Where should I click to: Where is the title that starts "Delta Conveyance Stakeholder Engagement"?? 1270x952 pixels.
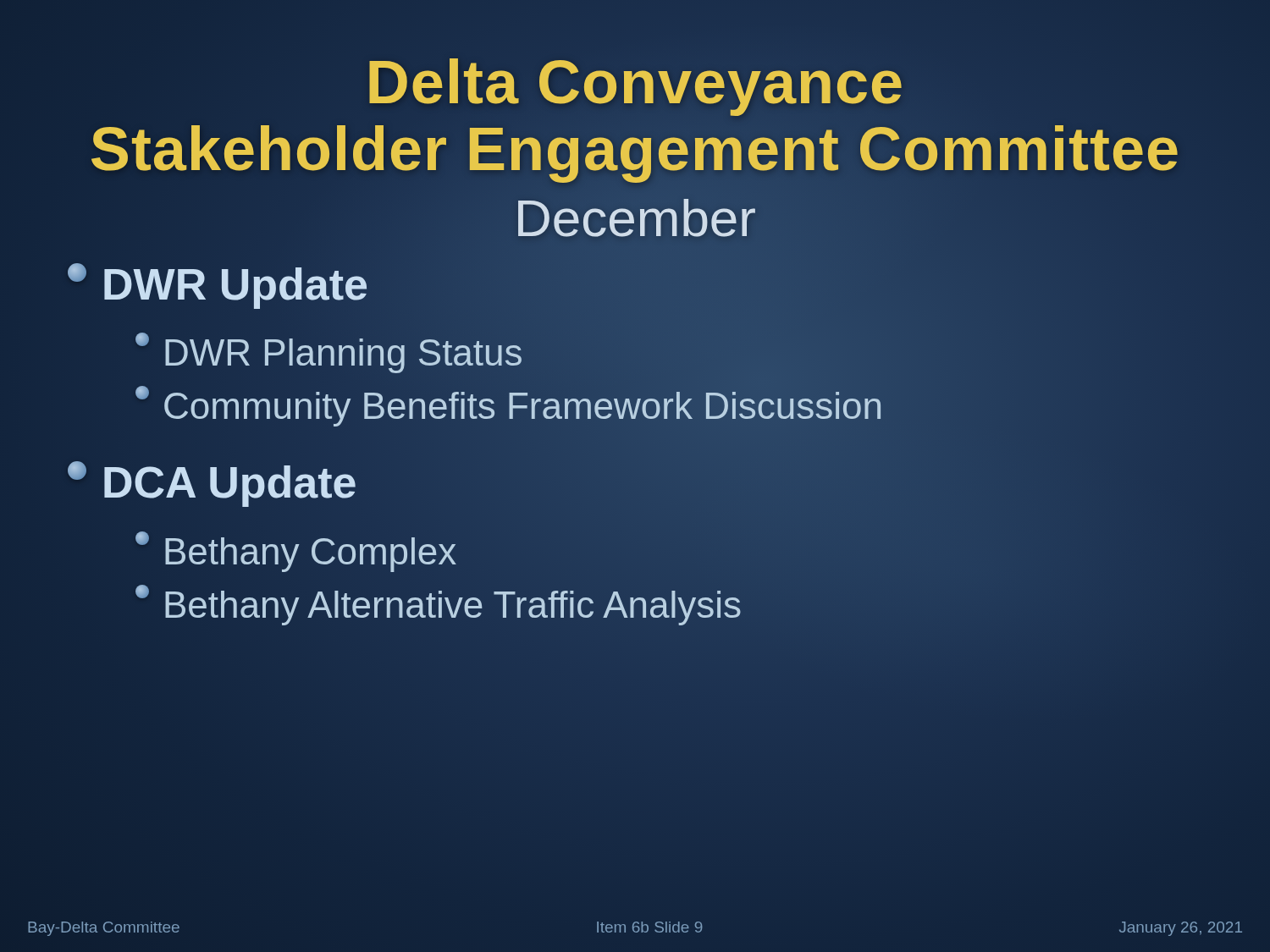[x=635, y=148]
